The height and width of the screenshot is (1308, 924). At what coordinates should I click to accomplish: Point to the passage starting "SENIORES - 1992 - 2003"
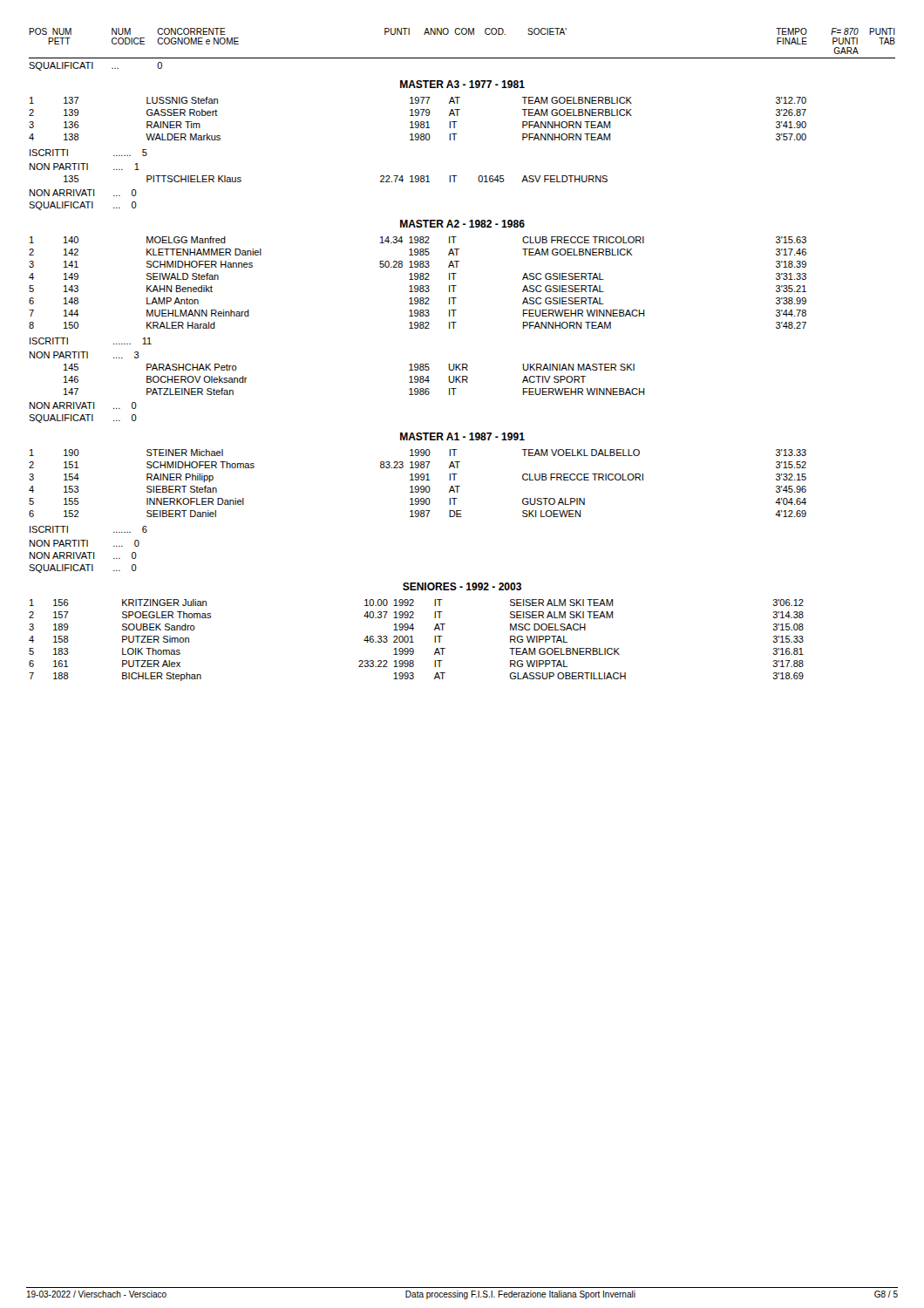462,587
